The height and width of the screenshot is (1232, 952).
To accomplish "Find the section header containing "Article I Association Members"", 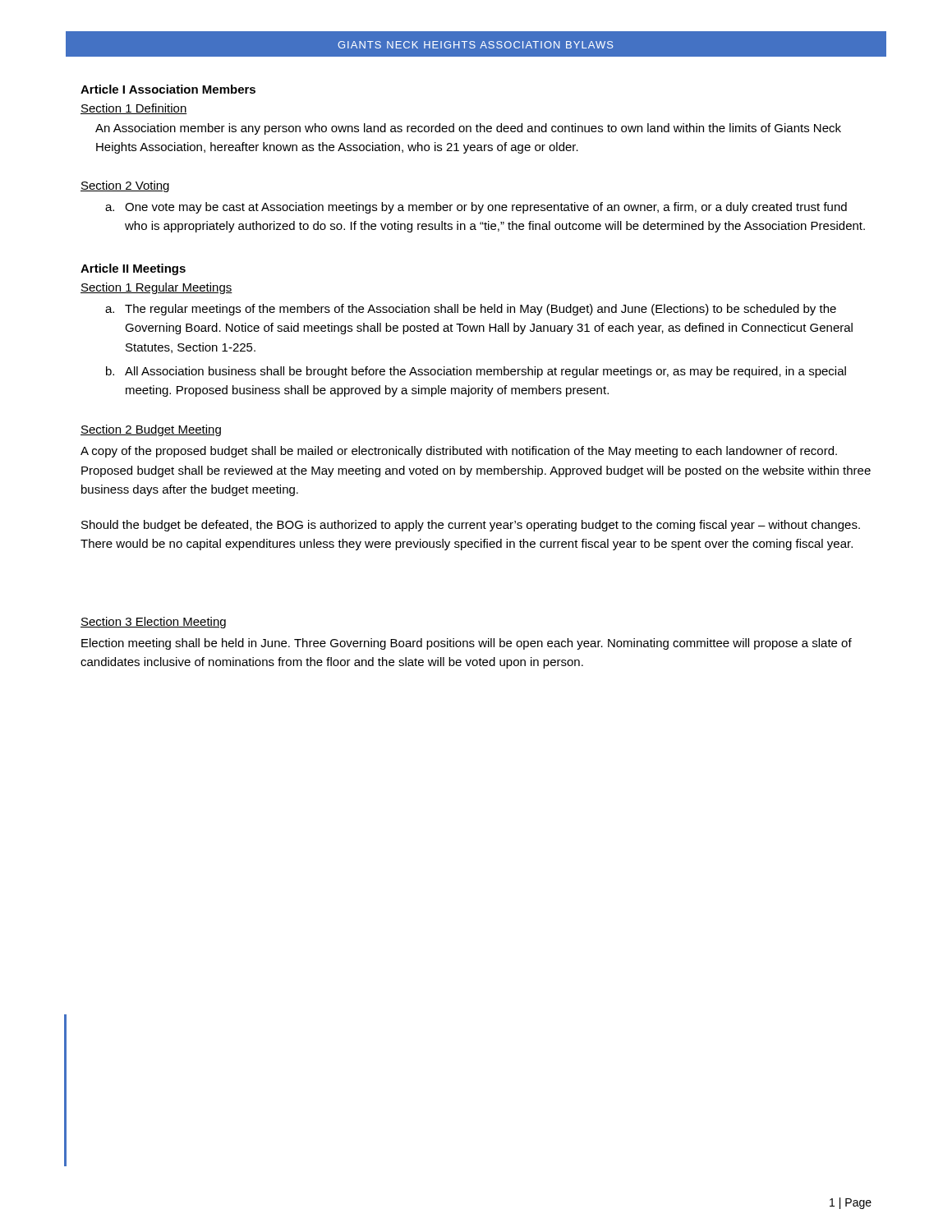I will point(168,89).
